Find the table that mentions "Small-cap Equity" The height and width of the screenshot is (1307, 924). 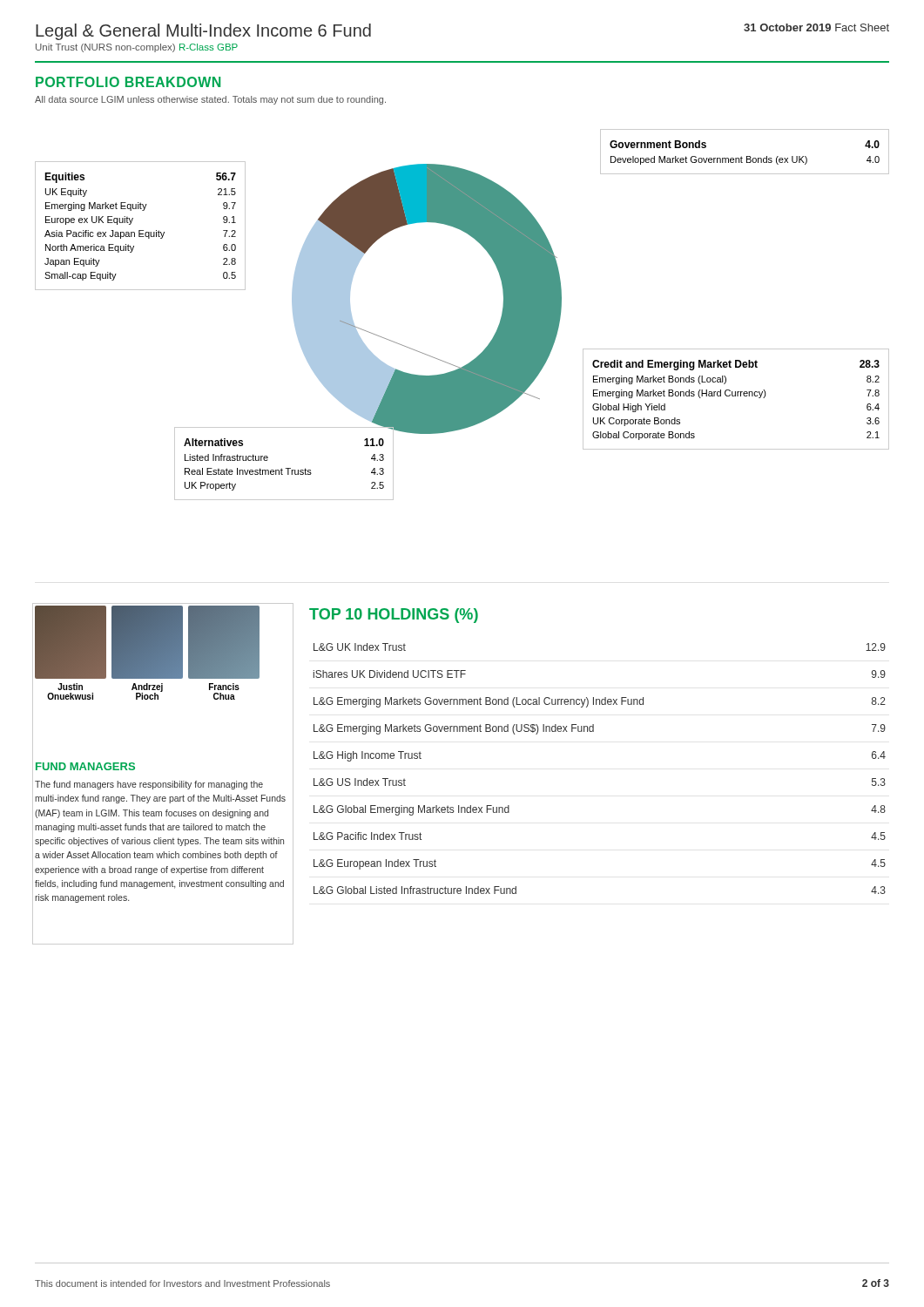pos(140,226)
